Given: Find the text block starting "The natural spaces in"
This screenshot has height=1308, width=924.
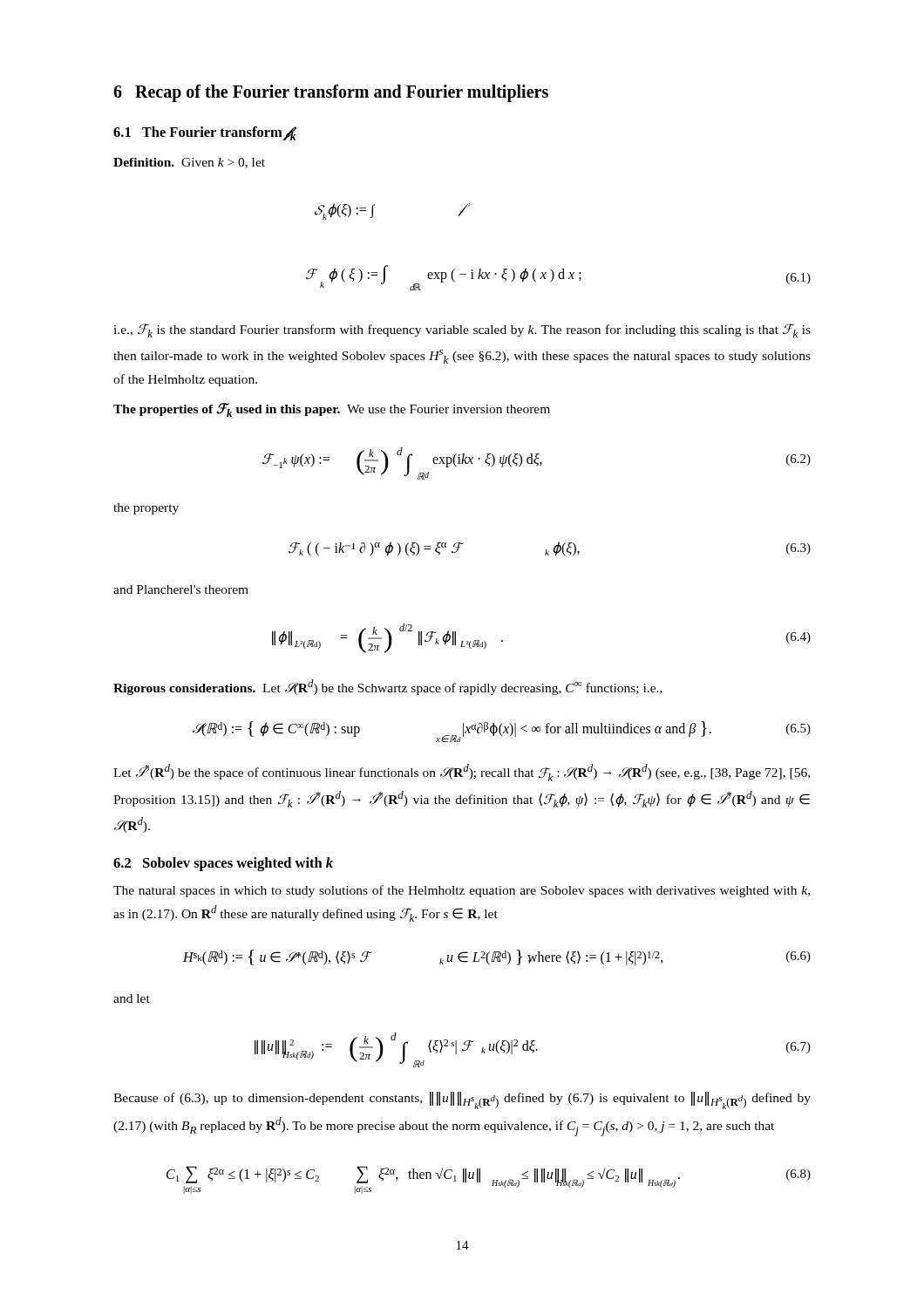Looking at the screenshot, I should tap(462, 903).
